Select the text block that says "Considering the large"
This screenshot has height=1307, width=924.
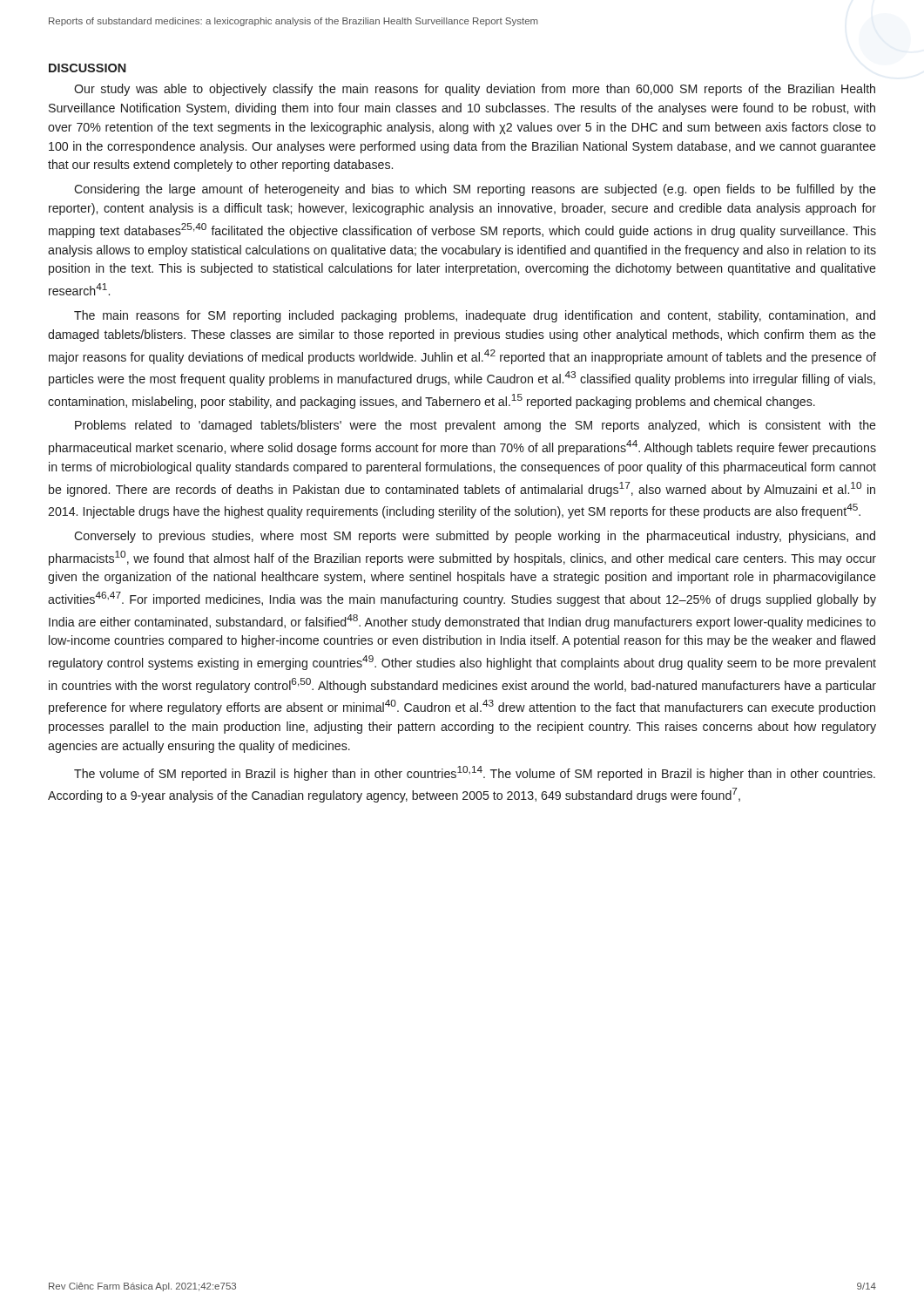tap(462, 241)
